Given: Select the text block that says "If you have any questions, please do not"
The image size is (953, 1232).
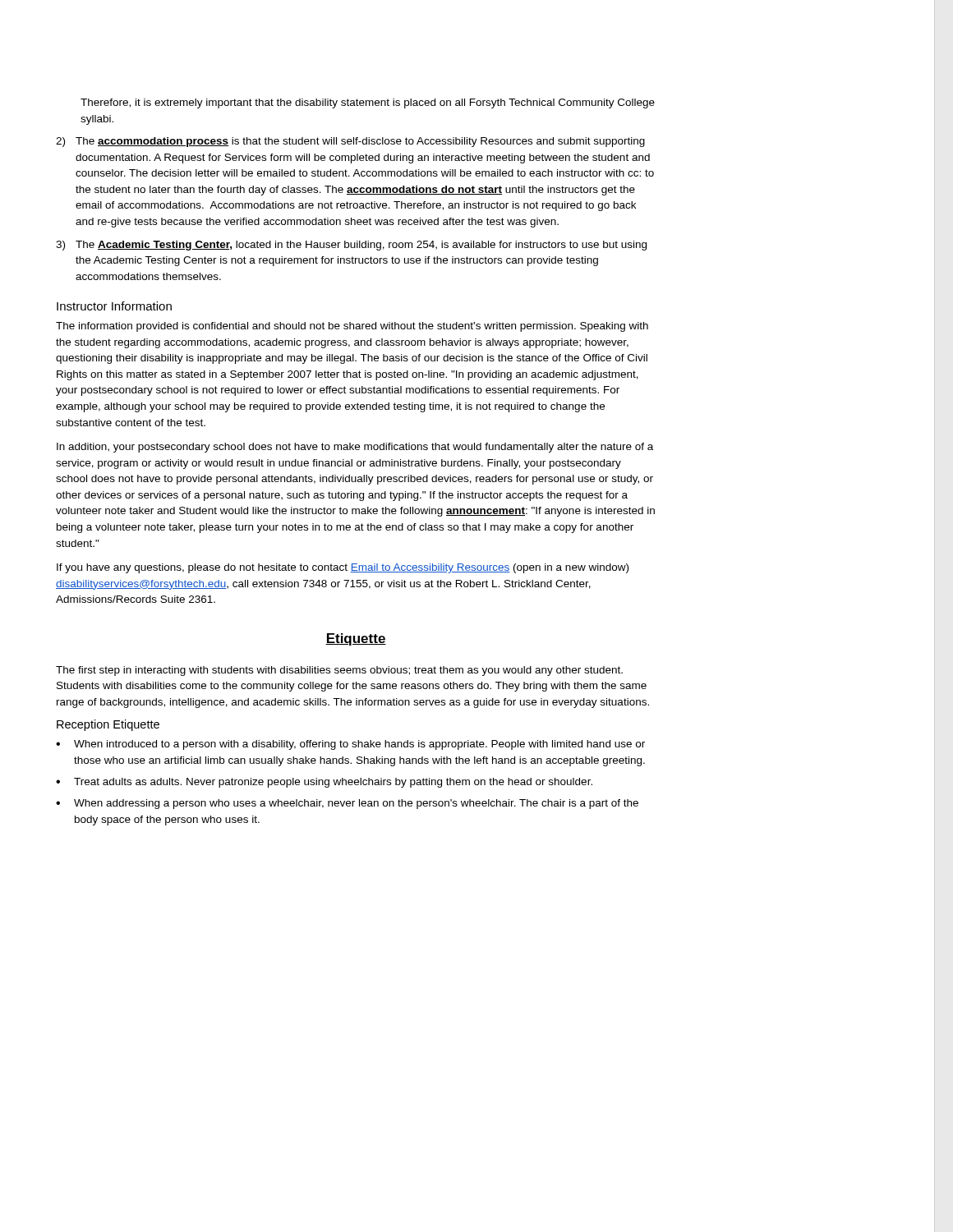Looking at the screenshot, I should (343, 583).
